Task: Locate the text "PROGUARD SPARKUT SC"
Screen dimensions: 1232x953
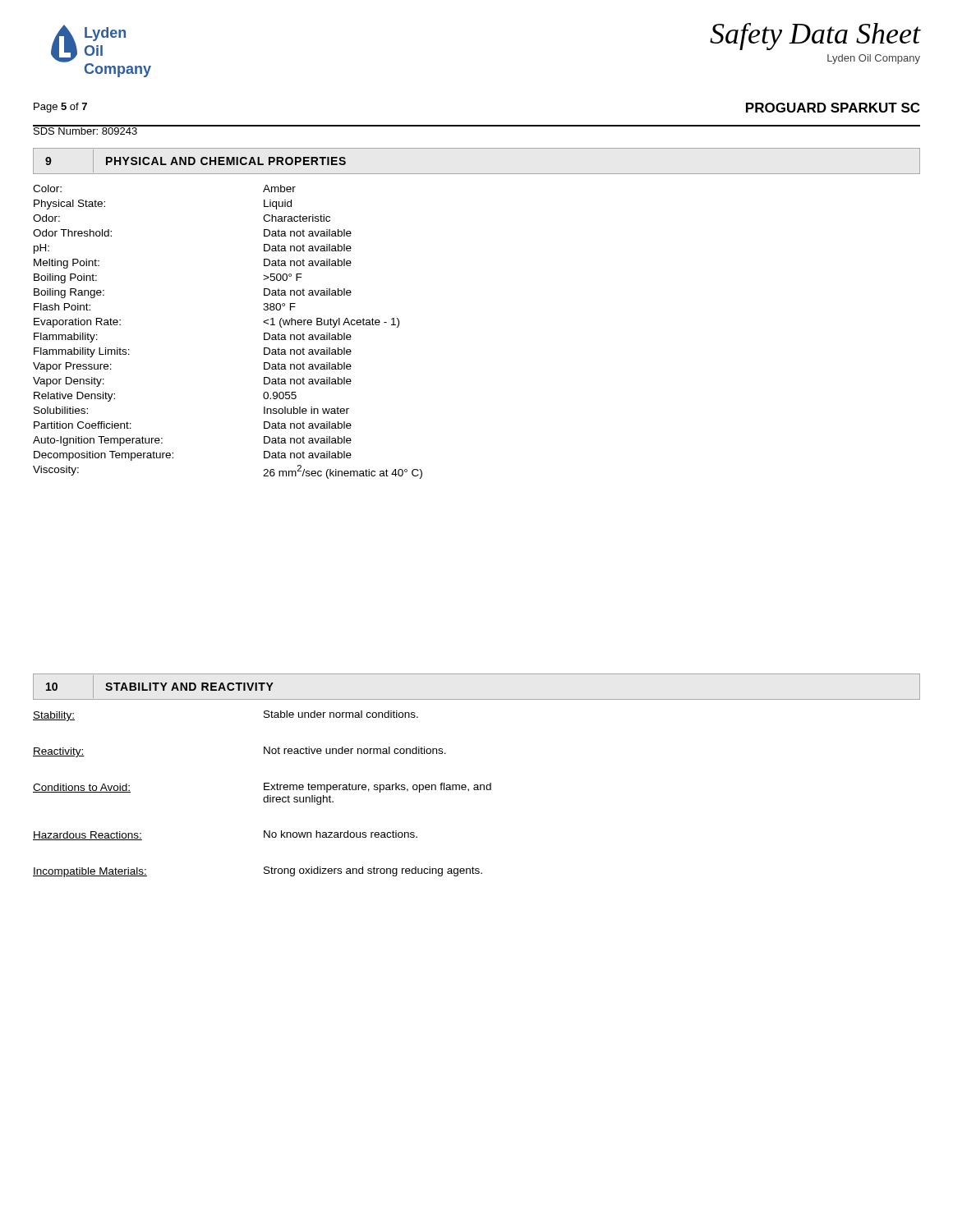Action: [833, 108]
